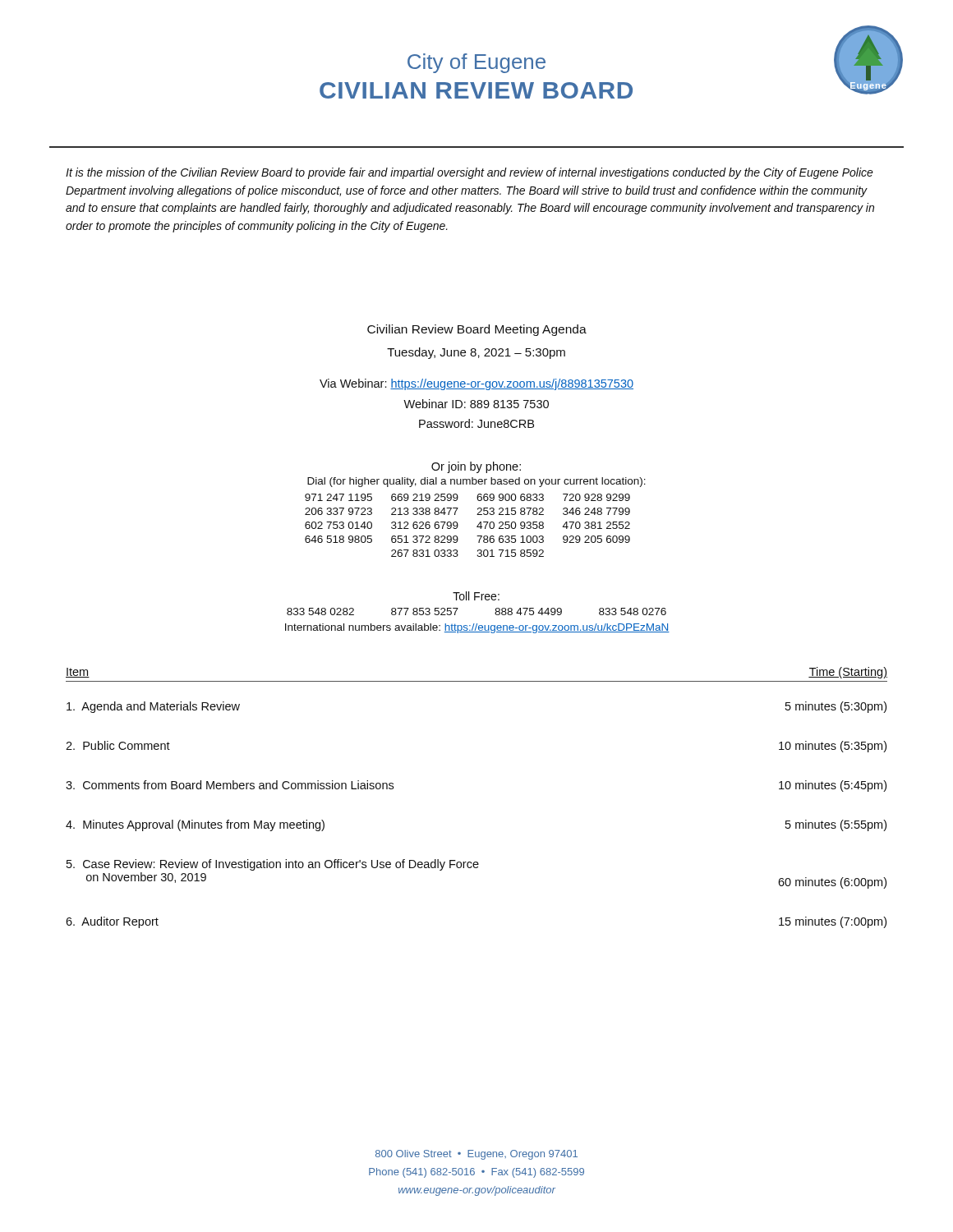Navigate to the region starting "Item Time (Starting)"
The width and height of the screenshot is (953, 1232).
click(x=476, y=672)
